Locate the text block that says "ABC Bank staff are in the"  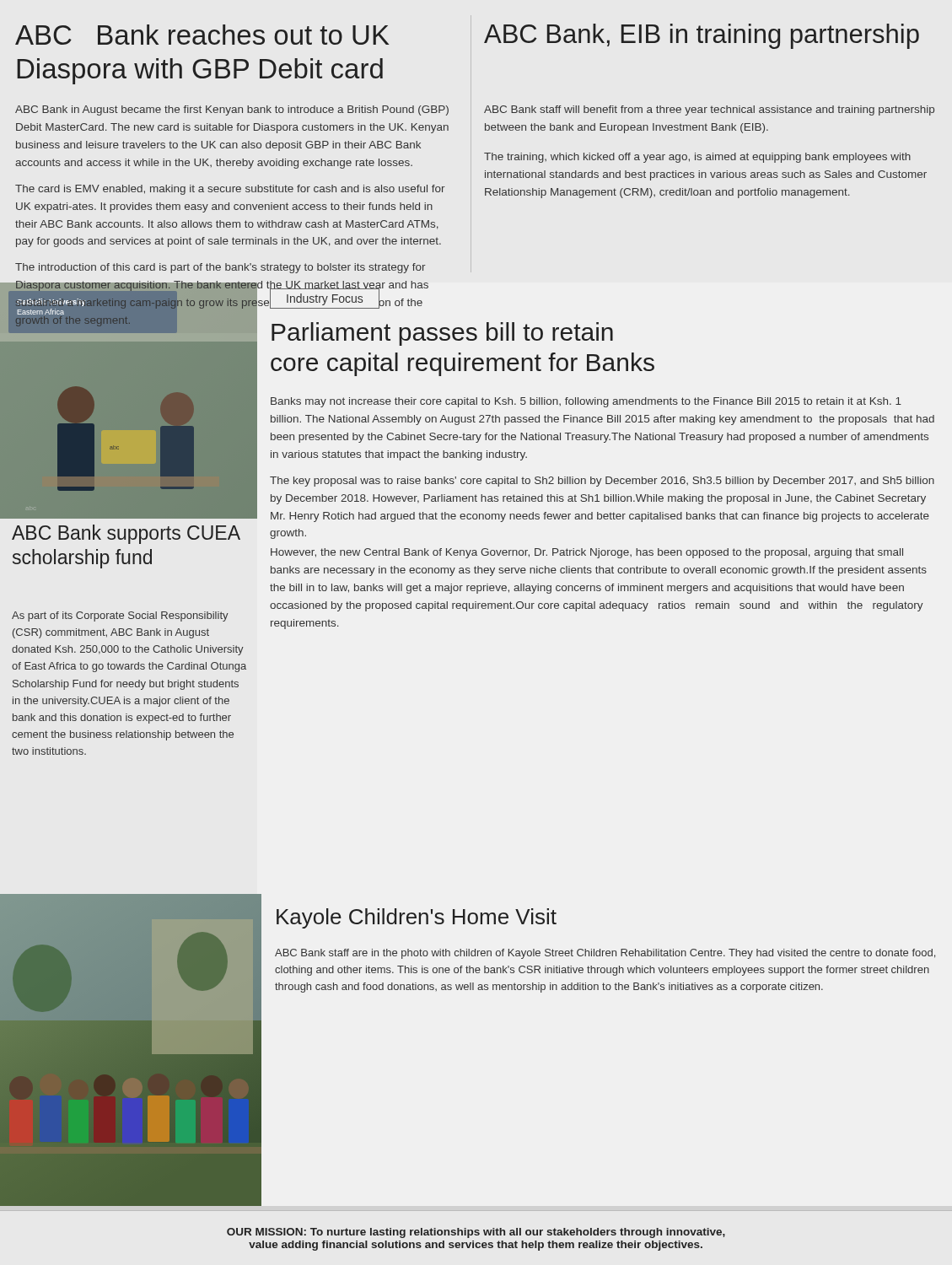coord(606,970)
